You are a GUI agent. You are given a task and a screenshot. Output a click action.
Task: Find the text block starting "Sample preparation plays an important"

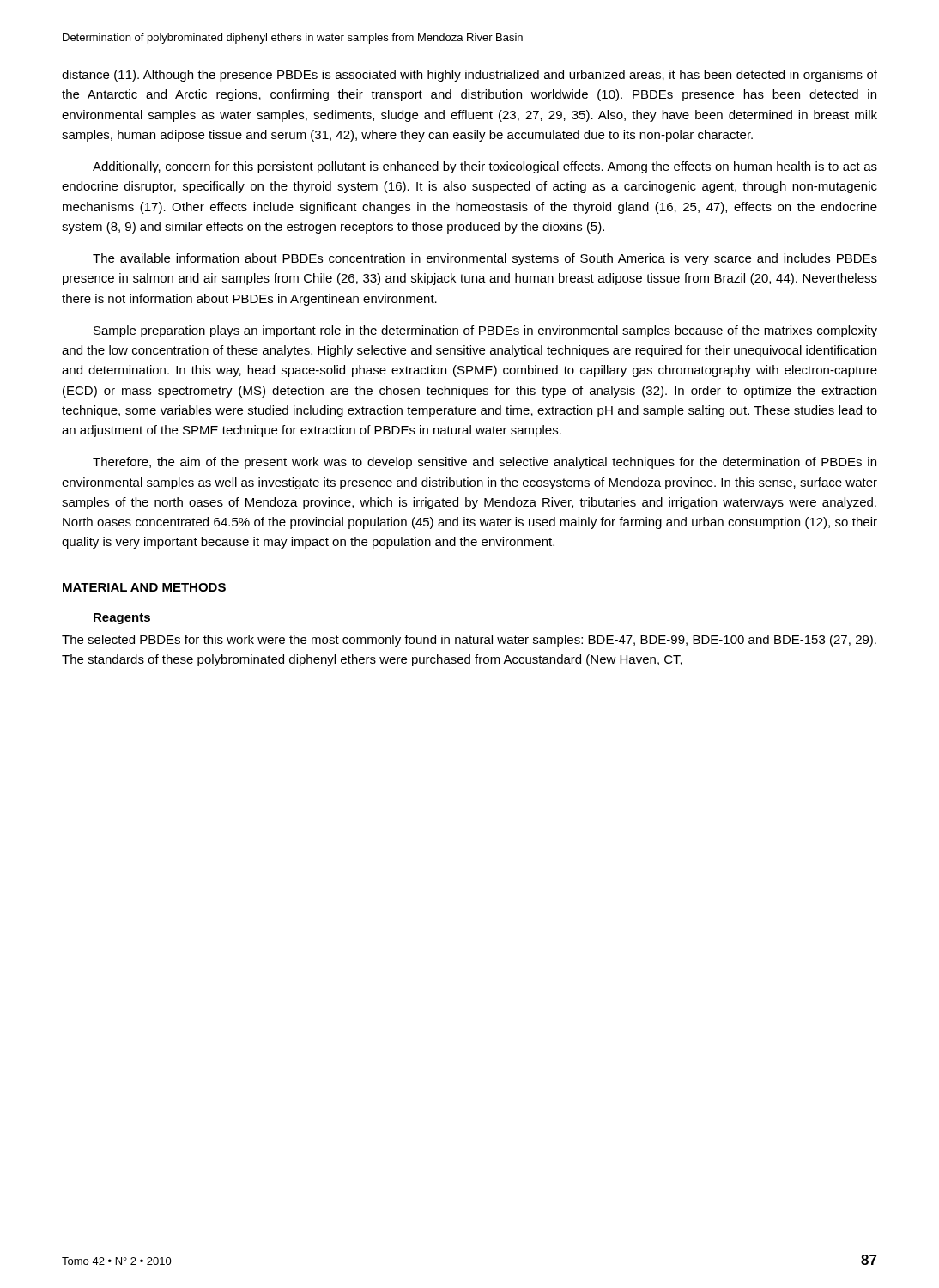470,380
